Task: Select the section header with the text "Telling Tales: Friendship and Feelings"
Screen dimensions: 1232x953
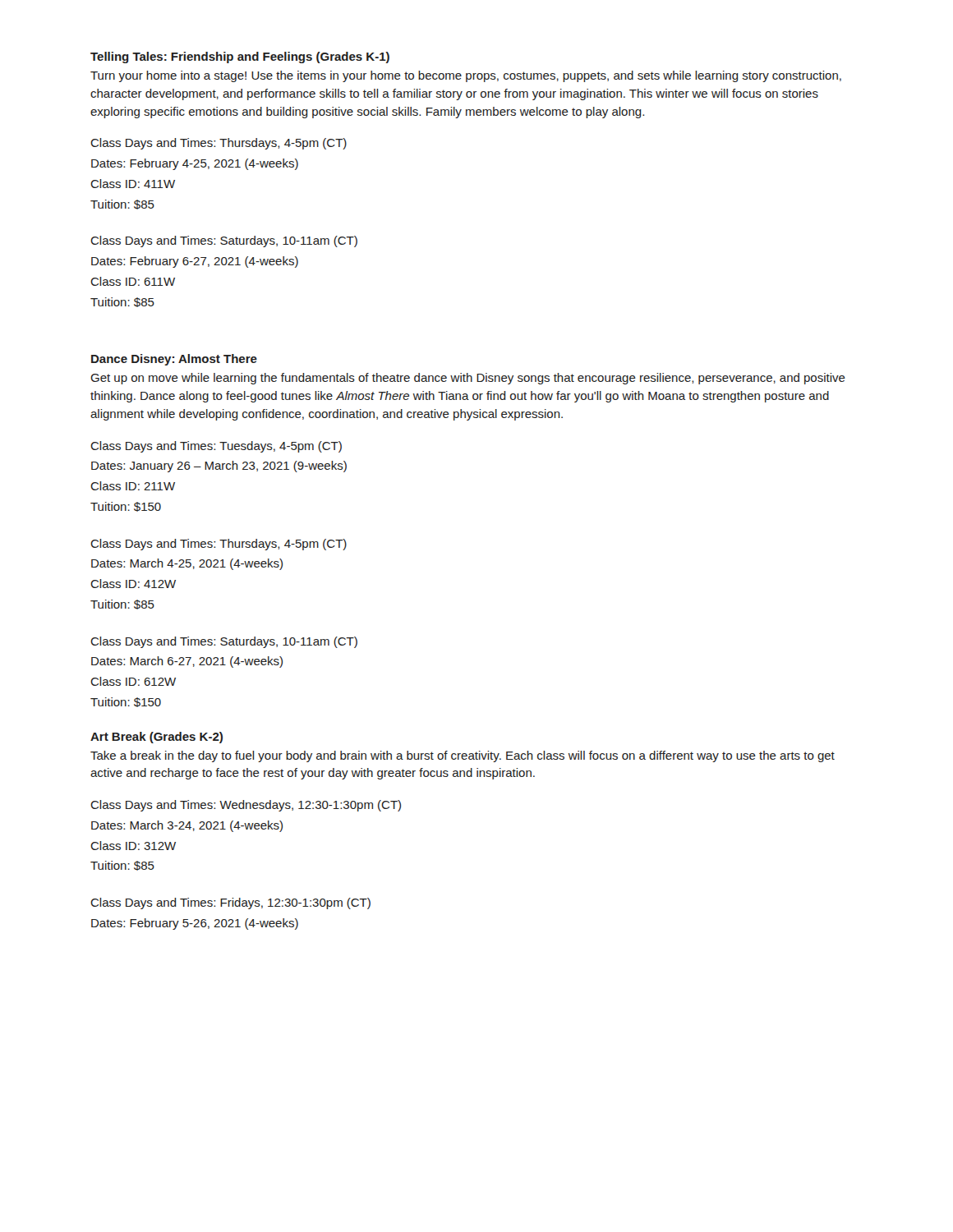Action: 240,56
